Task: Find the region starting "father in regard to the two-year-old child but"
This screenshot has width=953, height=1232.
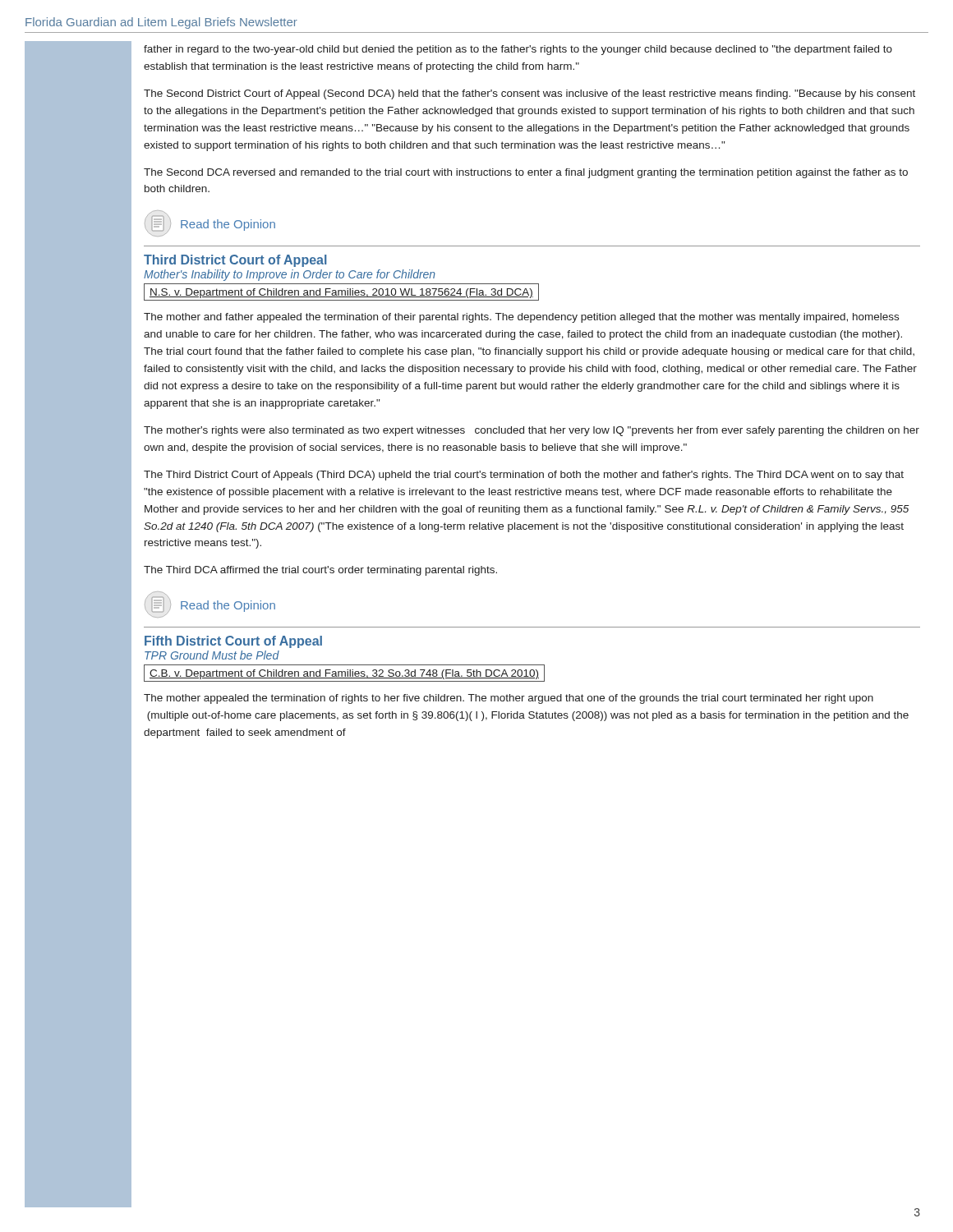Action: click(518, 57)
